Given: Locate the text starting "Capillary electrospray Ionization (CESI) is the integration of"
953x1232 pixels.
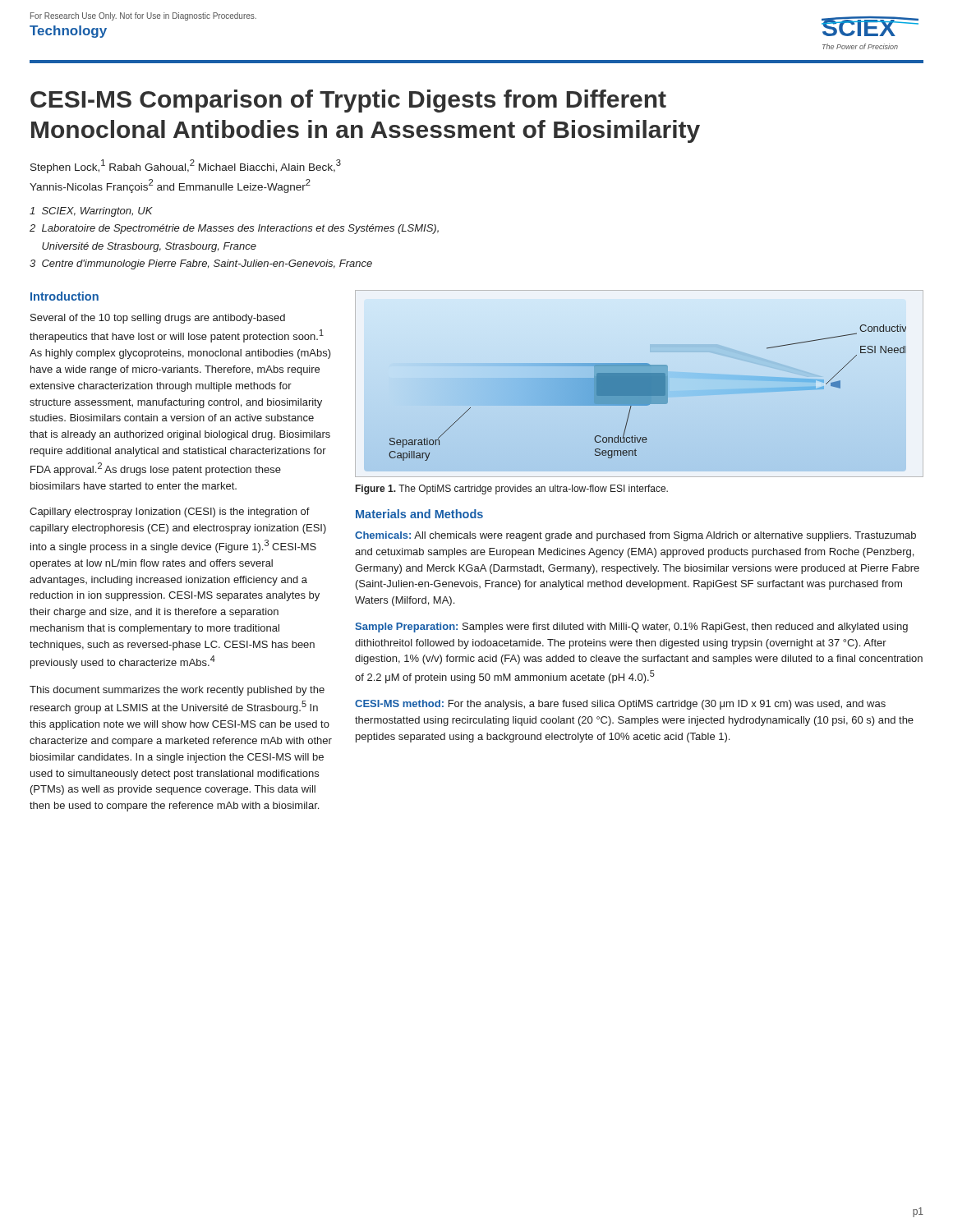Looking at the screenshot, I should click(178, 587).
